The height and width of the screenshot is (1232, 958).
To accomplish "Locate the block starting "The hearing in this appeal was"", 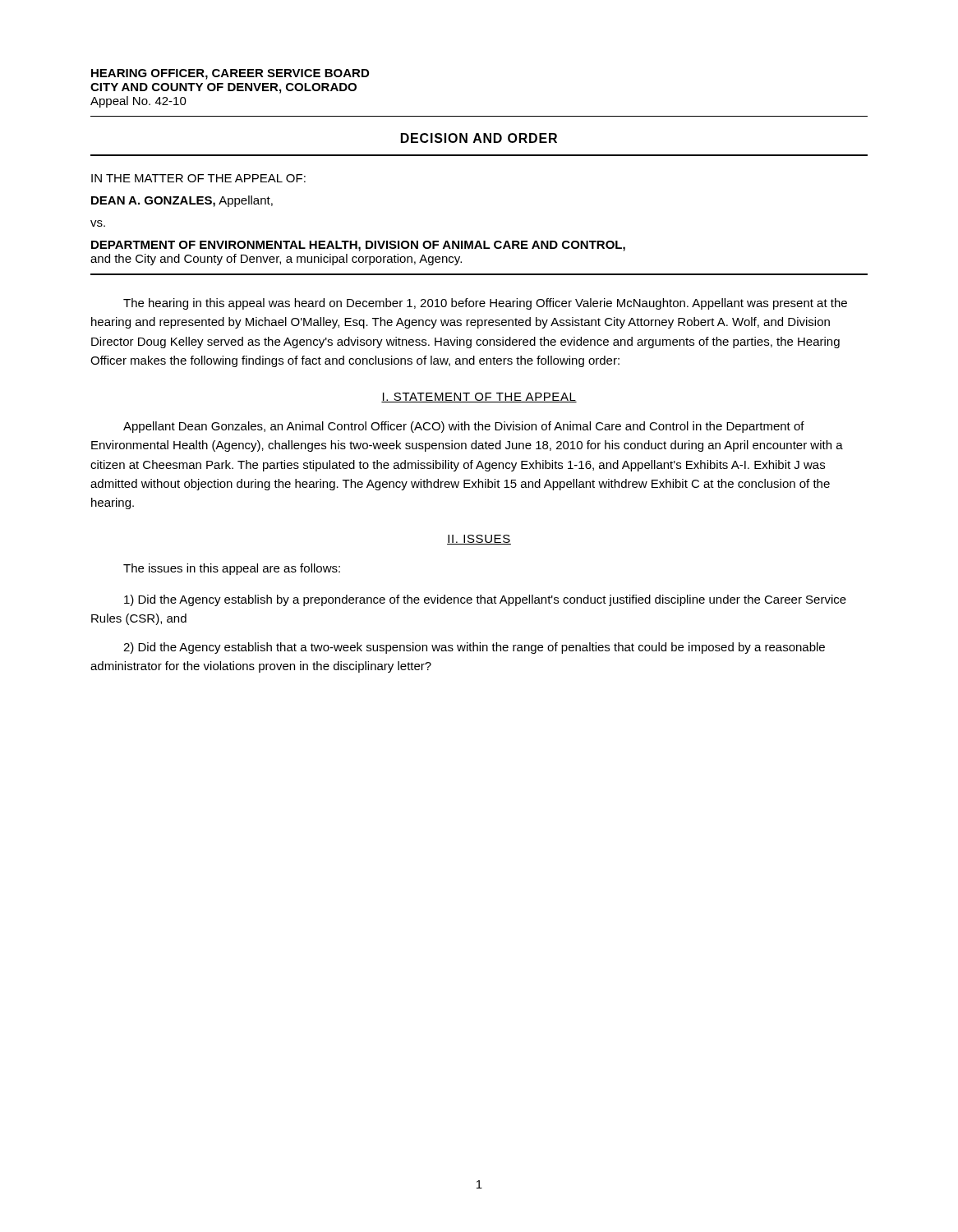I will point(469,331).
